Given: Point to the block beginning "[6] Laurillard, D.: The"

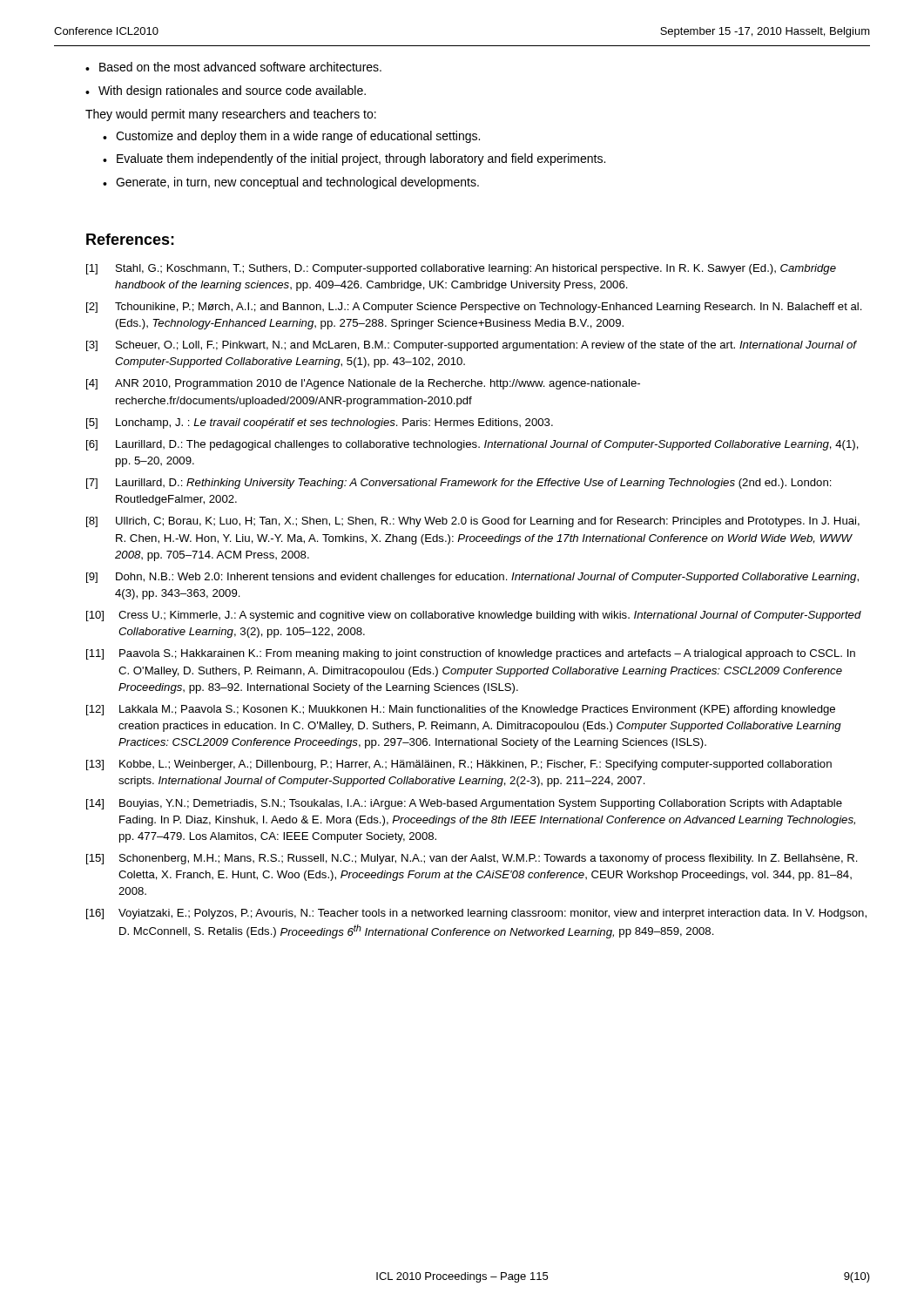Looking at the screenshot, I should coord(478,452).
